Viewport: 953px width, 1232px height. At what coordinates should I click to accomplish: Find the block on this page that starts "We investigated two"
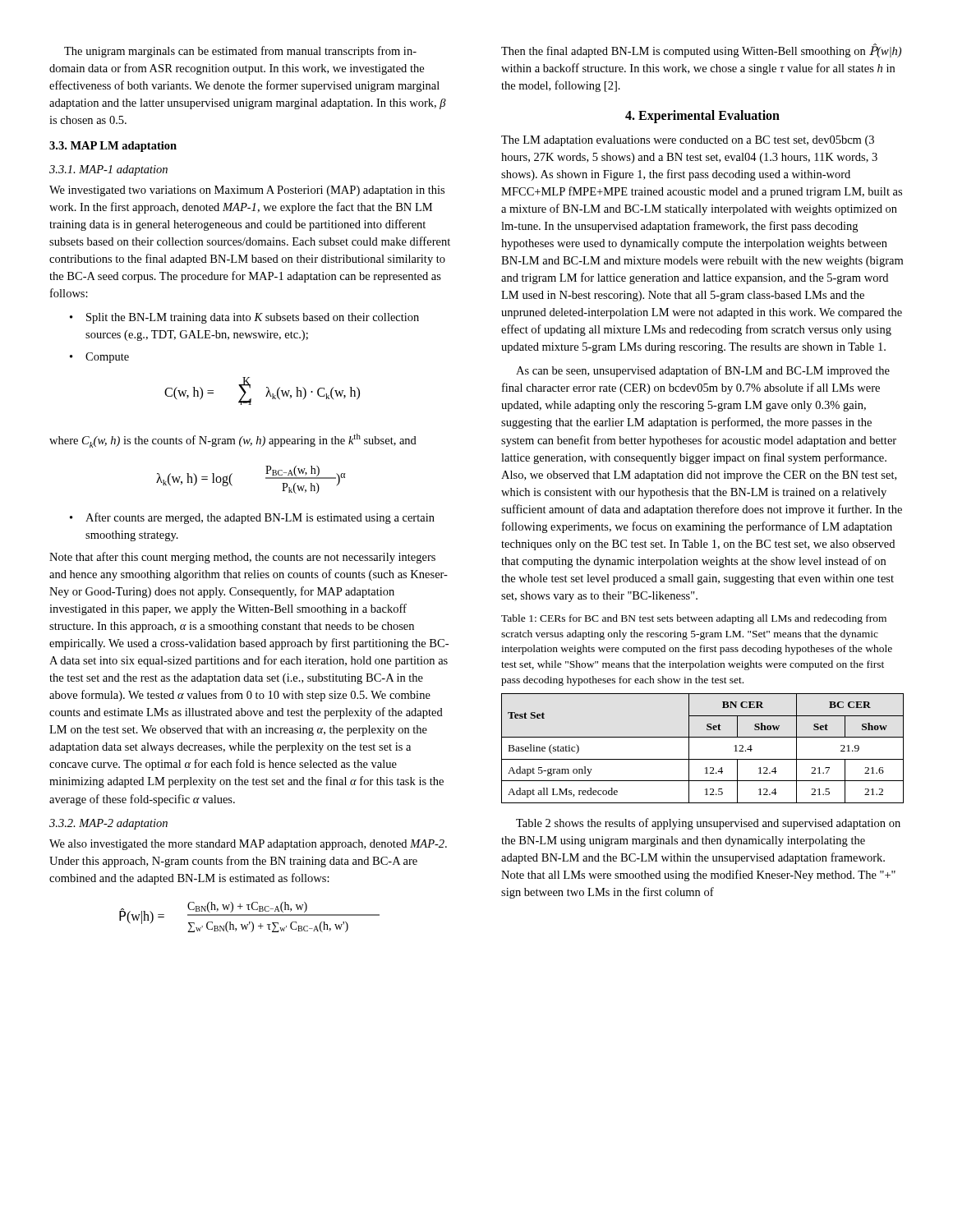[251, 242]
